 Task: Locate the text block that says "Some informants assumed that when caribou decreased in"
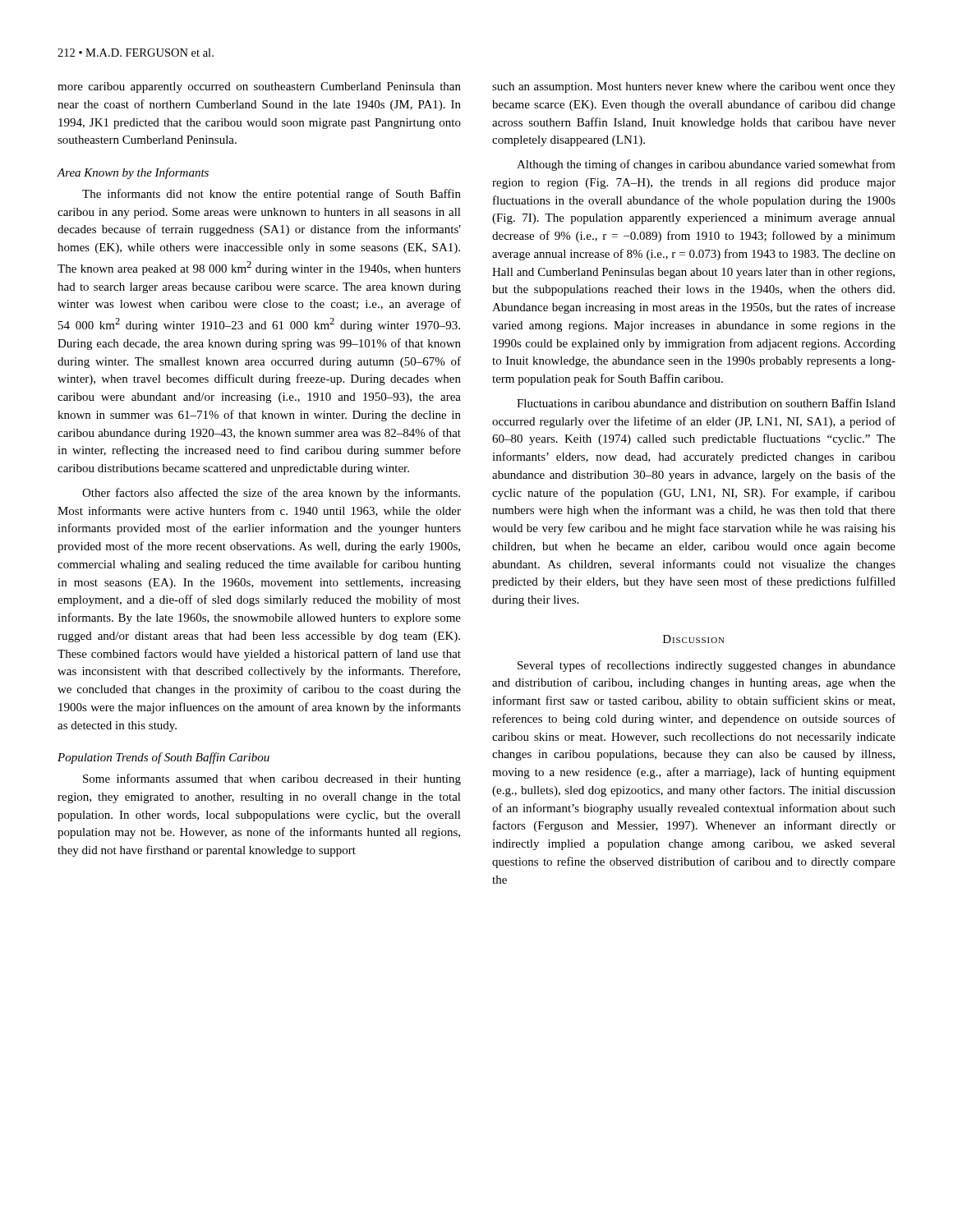[x=259, y=815]
